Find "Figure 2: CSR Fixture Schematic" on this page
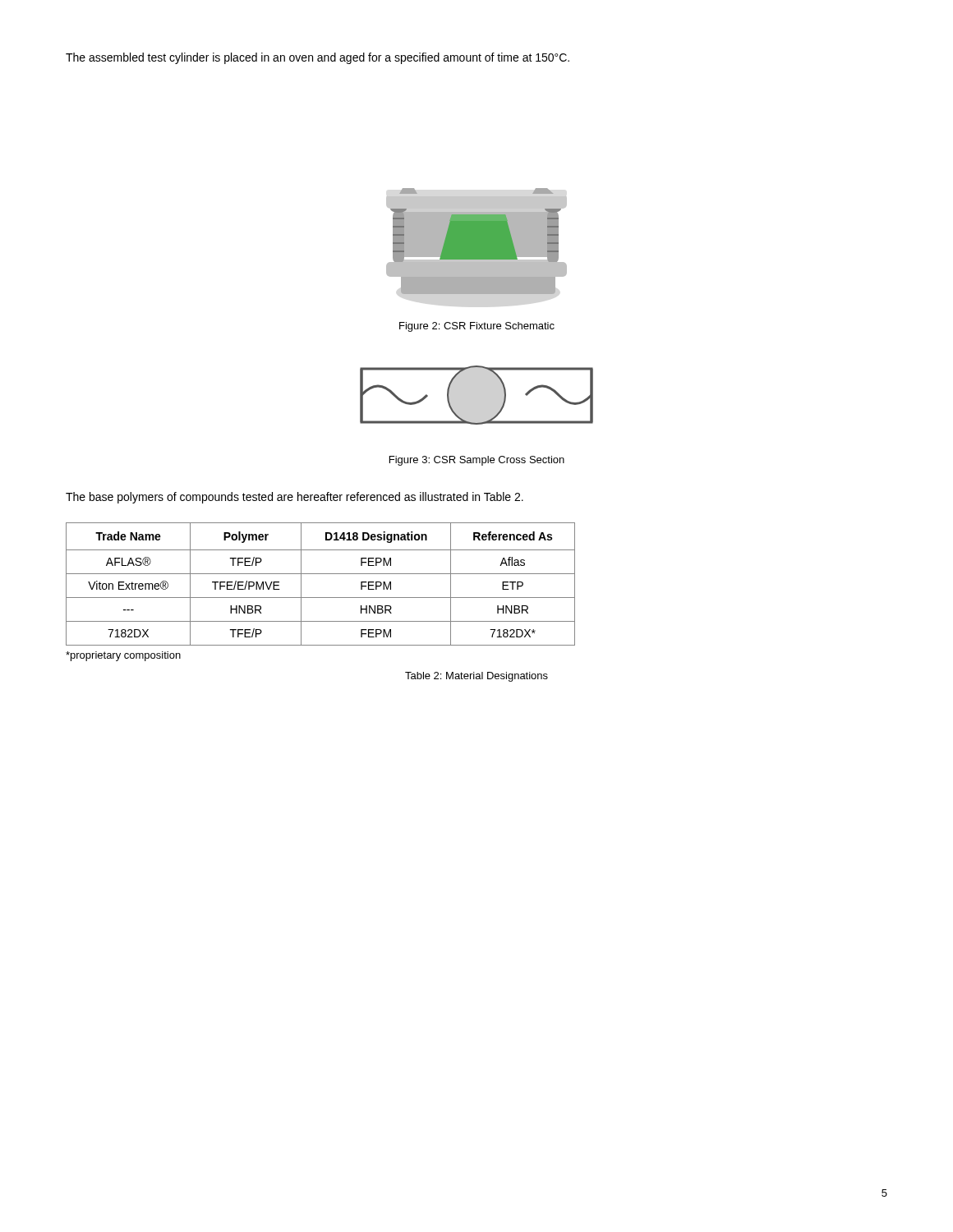The width and height of the screenshot is (953, 1232). tap(476, 326)
